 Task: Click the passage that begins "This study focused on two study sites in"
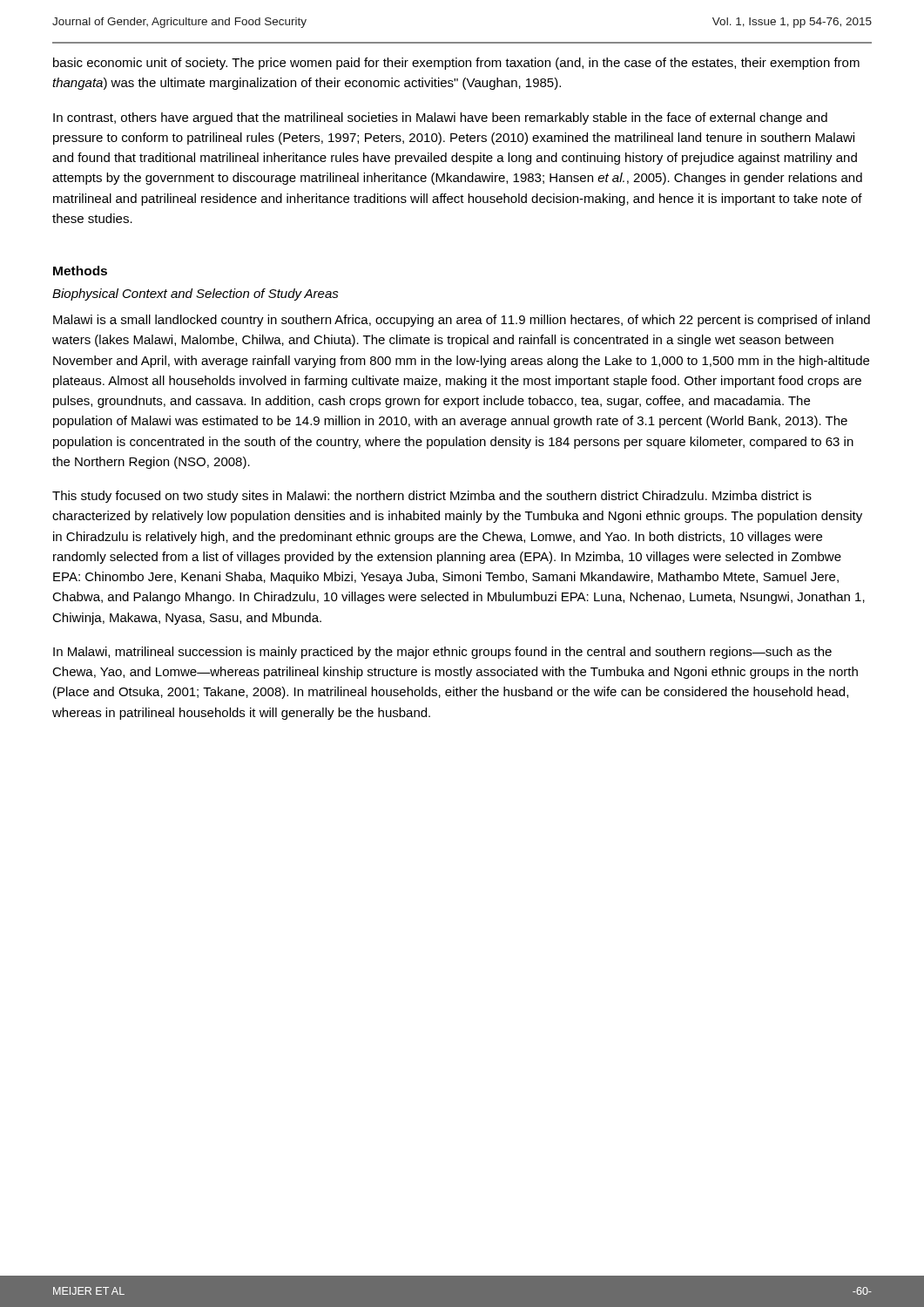(x=459, y=556)
